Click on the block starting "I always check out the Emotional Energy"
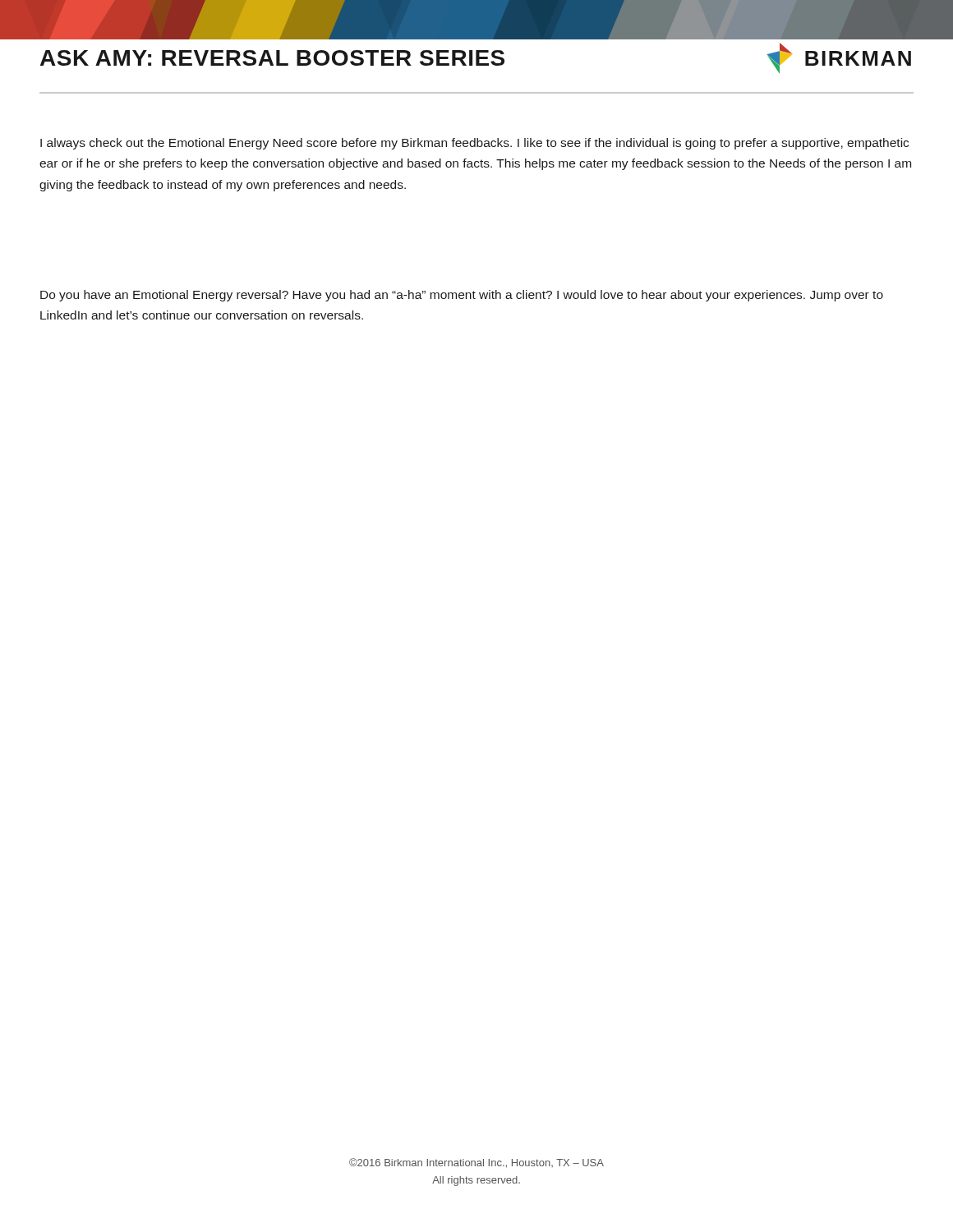This screenshot has height=1232, width=953. (476, 163)
